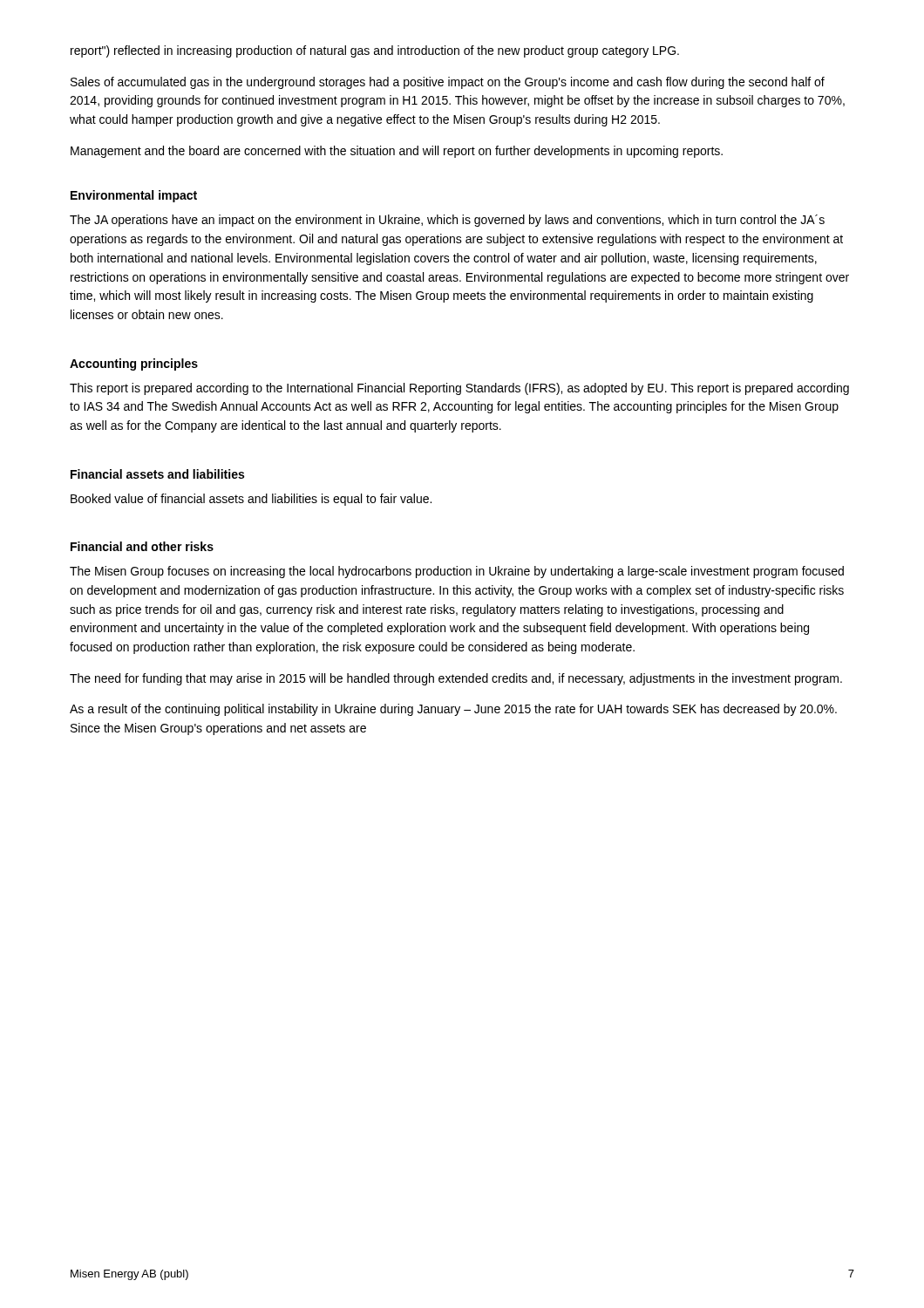
Task: Click on the text block starting "Booked value of financial assets and"
Action: click(251, 498)
